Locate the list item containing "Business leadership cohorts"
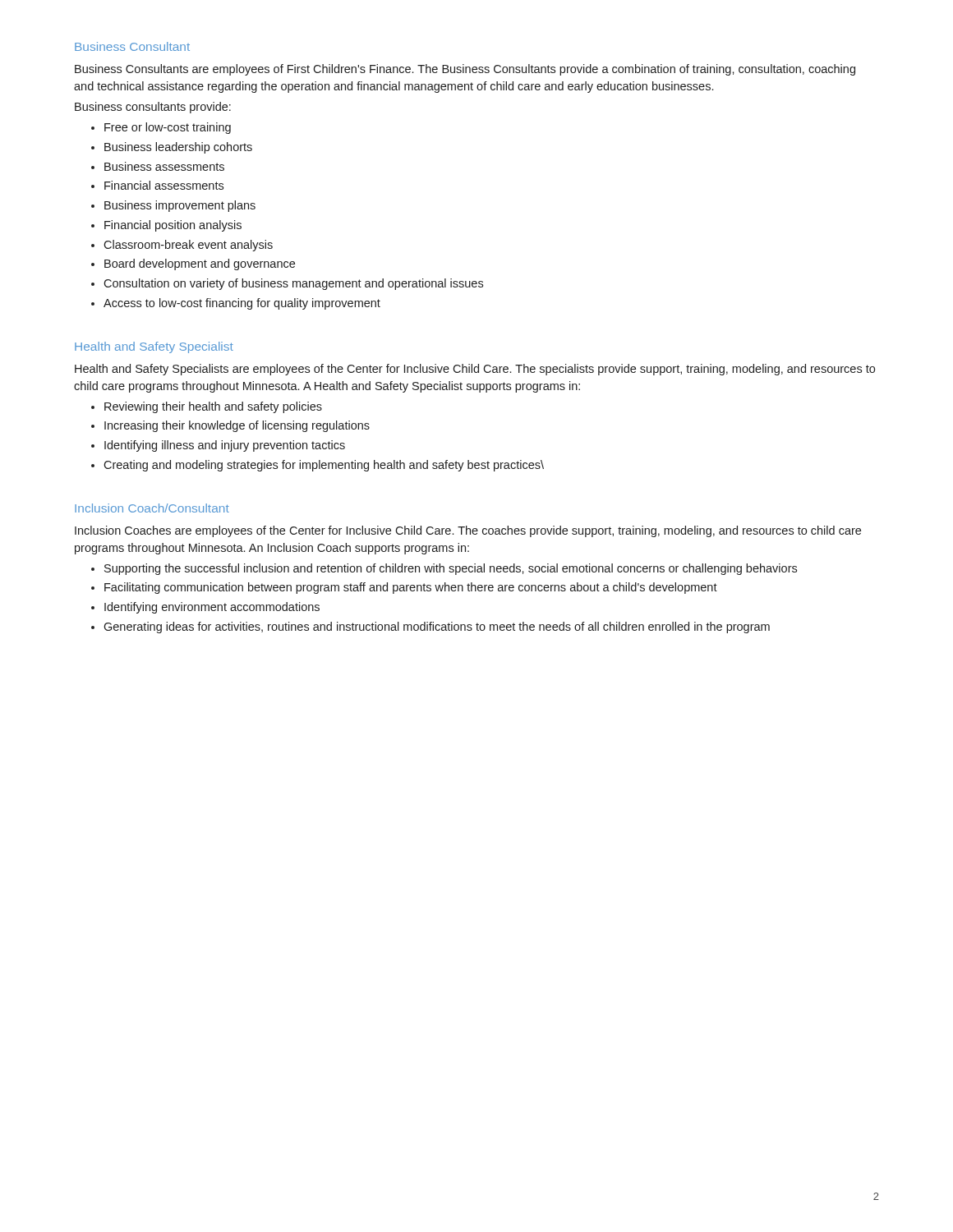Viewport: 953px width, 1232px height. [172, 148]
